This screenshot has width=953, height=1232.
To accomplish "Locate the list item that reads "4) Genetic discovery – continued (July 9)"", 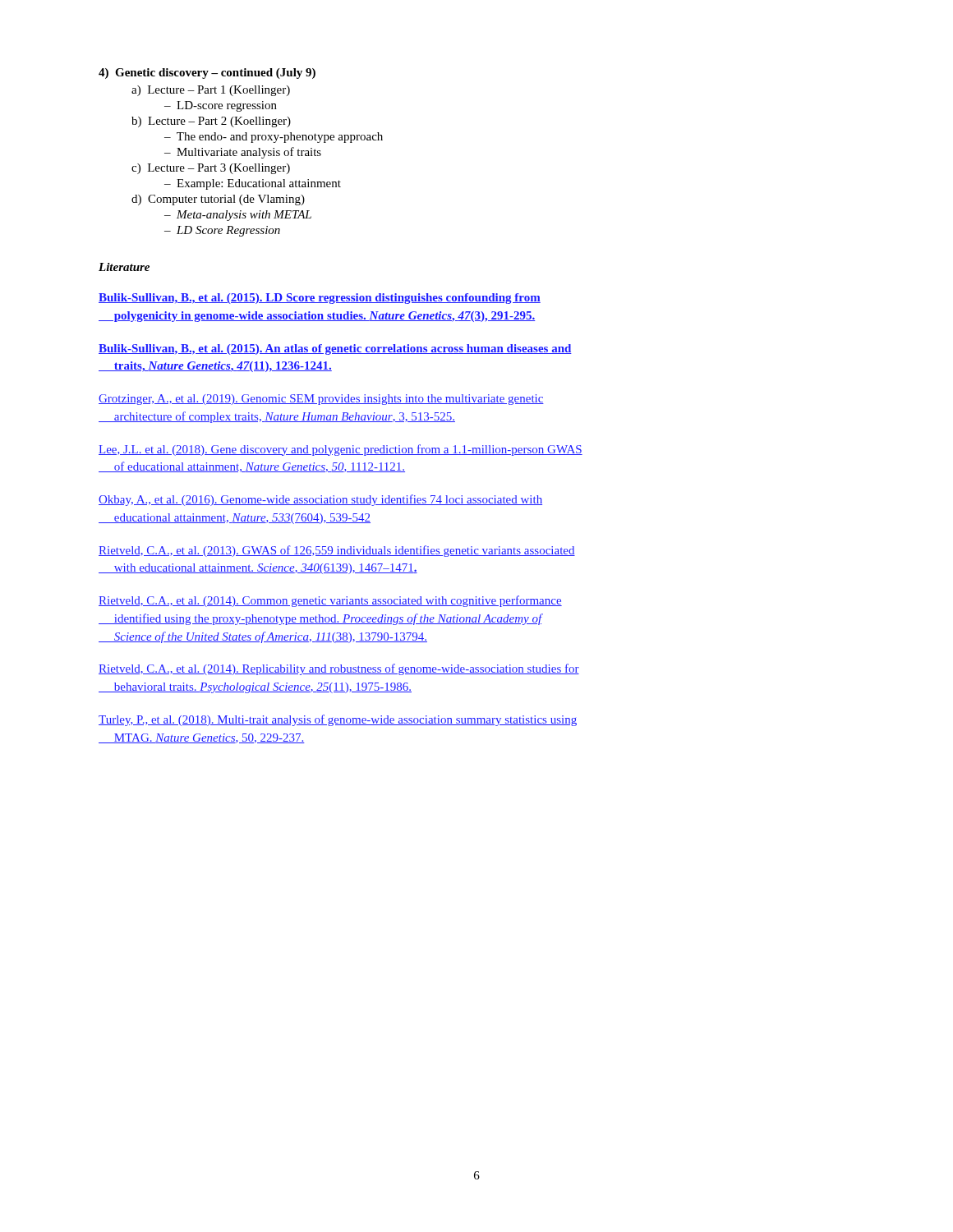I will 207,72.
